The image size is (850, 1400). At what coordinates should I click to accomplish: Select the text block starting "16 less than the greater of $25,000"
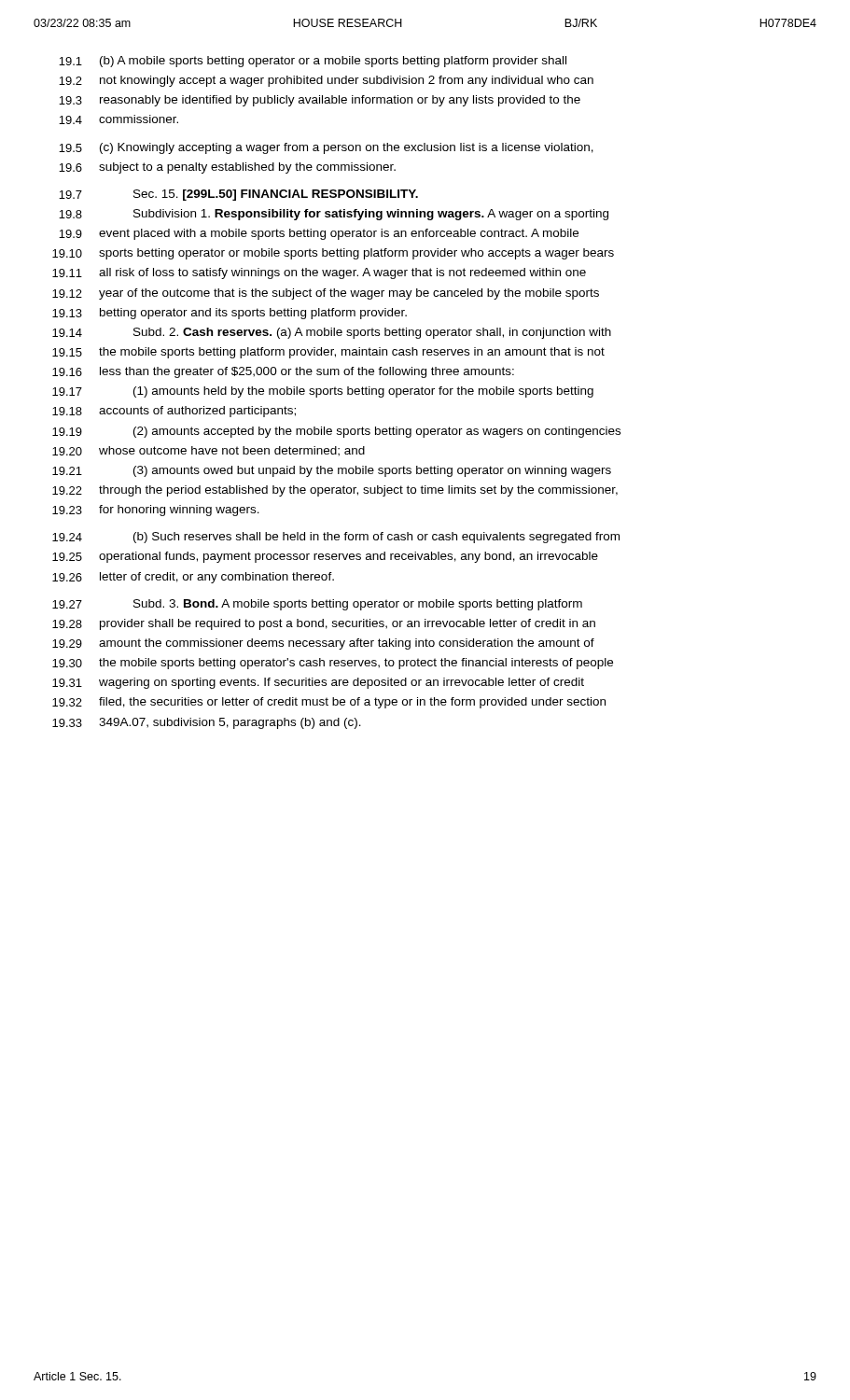[425, 372]
